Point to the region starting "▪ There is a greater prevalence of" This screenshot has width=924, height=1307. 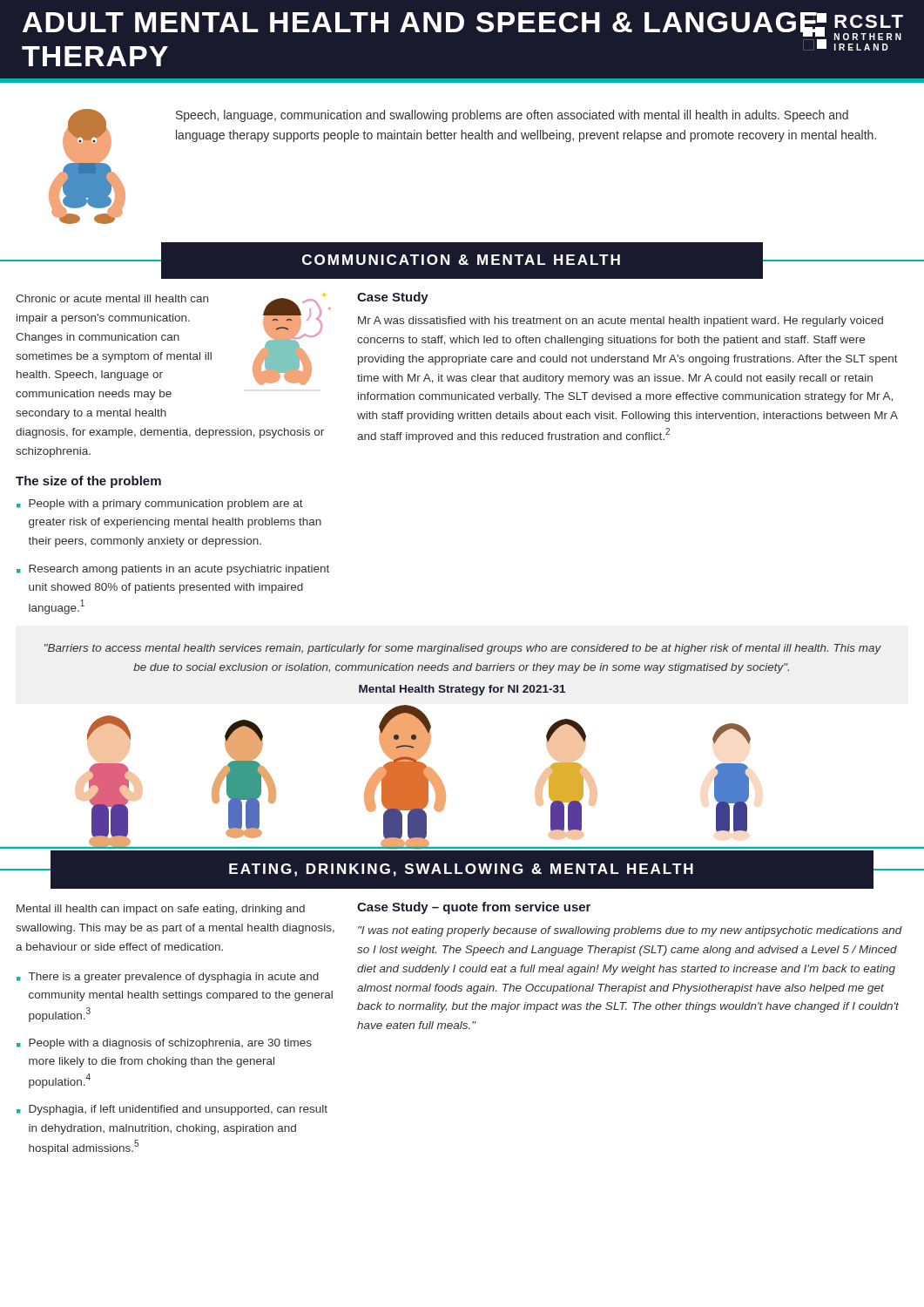pyautogui.click(x=177, y=996)
